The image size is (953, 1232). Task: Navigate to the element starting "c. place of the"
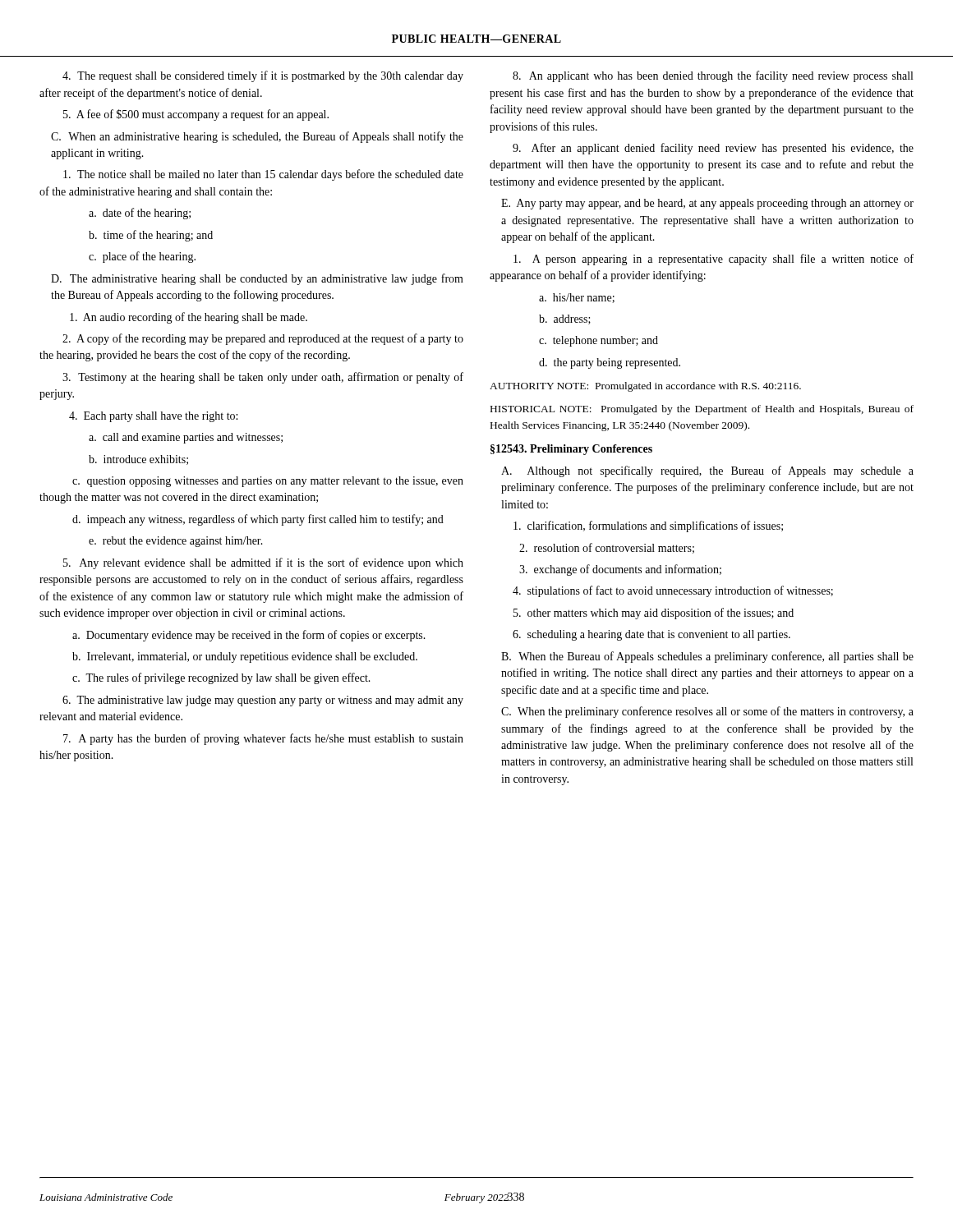(142, 257)
